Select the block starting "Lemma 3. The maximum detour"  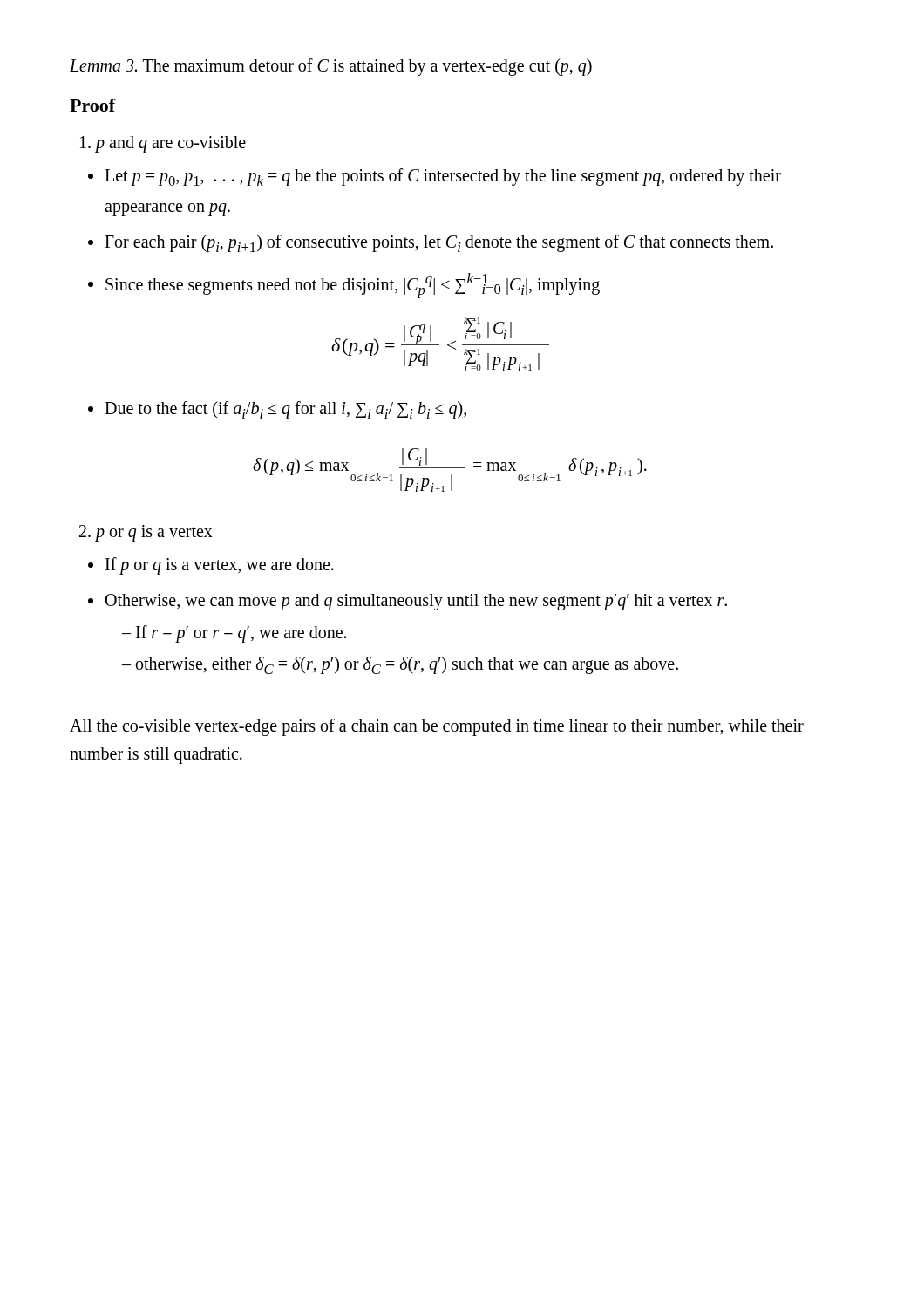tap(331, 65)
